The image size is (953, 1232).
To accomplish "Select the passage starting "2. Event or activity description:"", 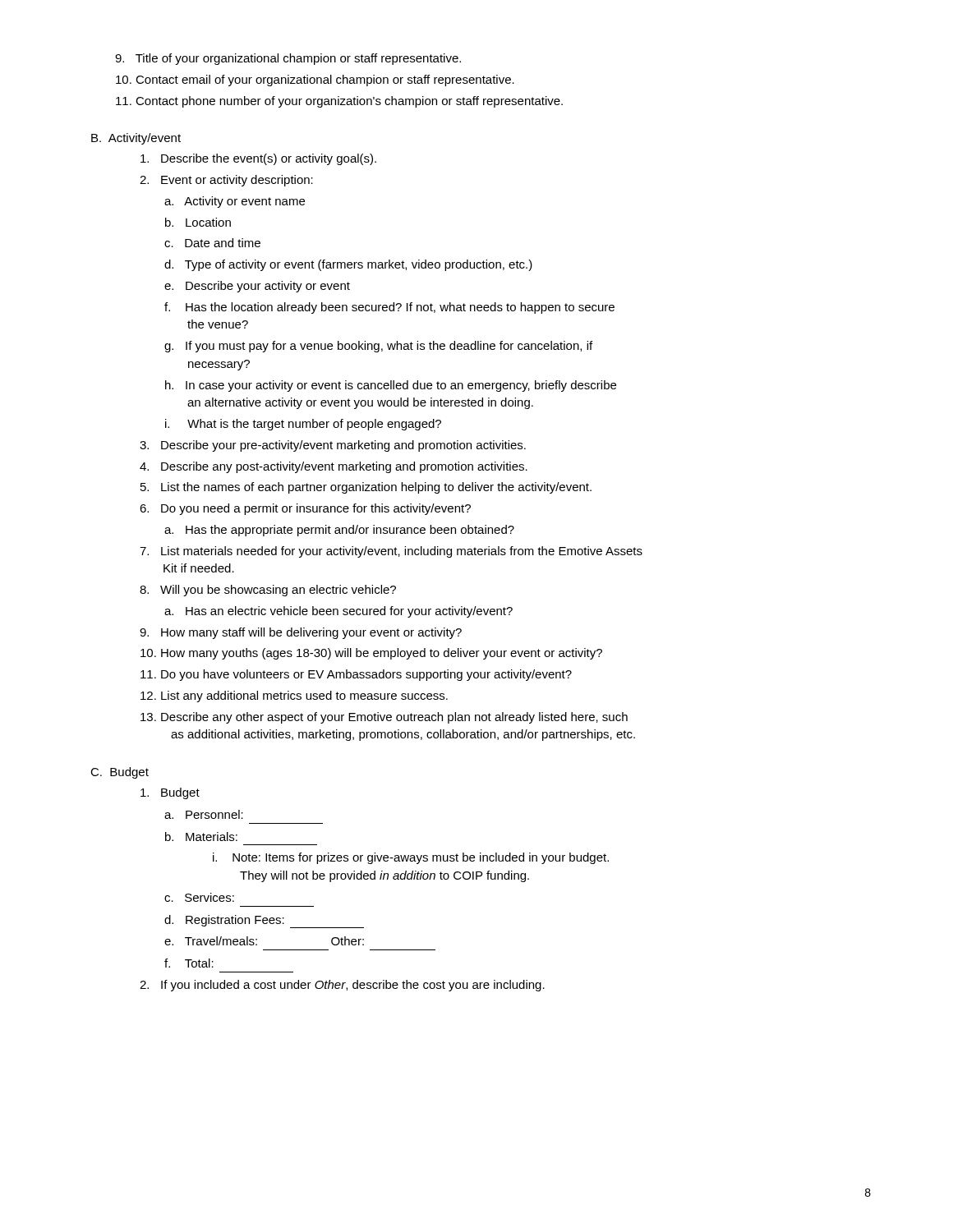I will tap(227, 179).
